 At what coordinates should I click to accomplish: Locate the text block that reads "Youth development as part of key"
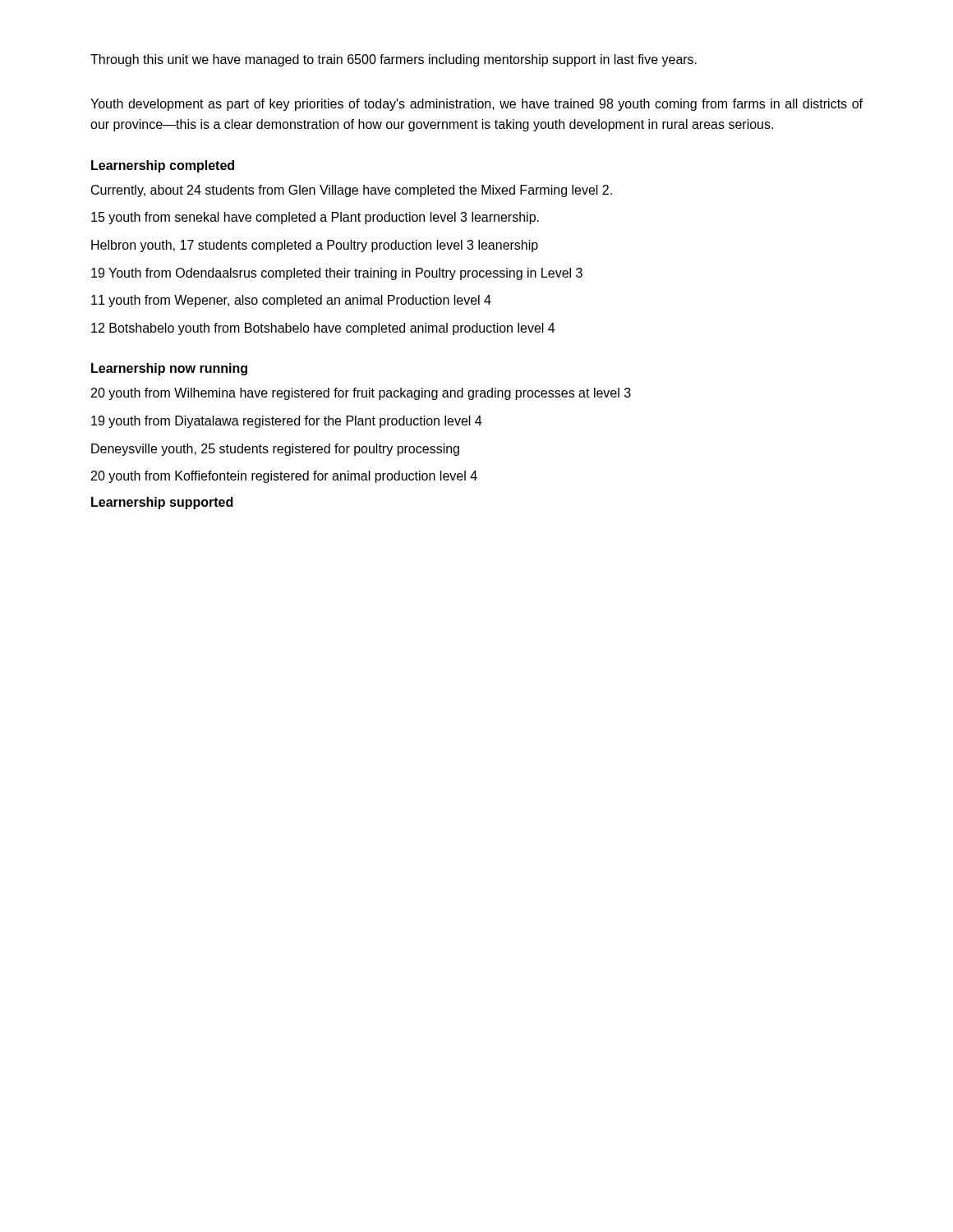pos(476,114)
